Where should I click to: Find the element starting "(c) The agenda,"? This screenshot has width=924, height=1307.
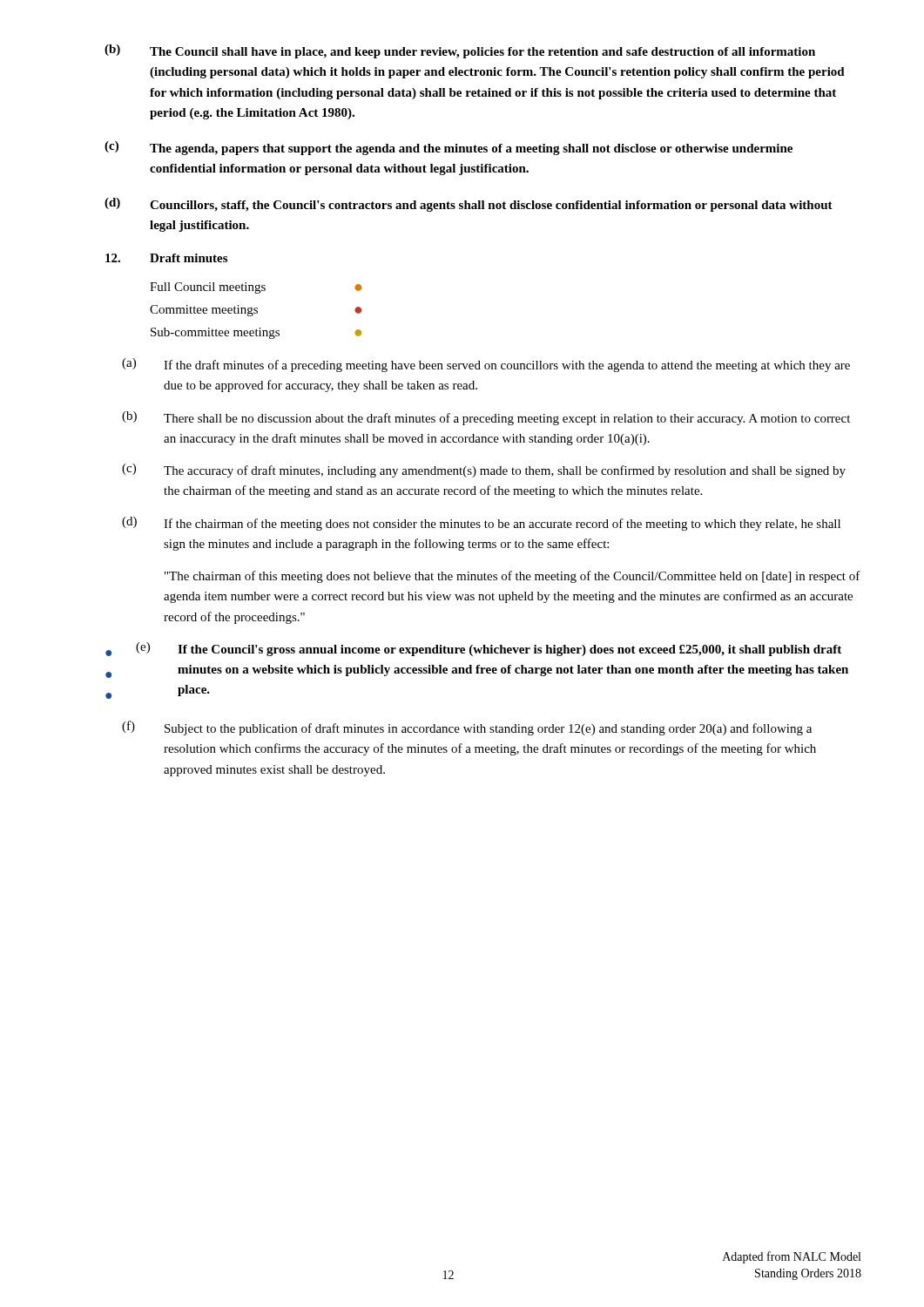point(483,159)
